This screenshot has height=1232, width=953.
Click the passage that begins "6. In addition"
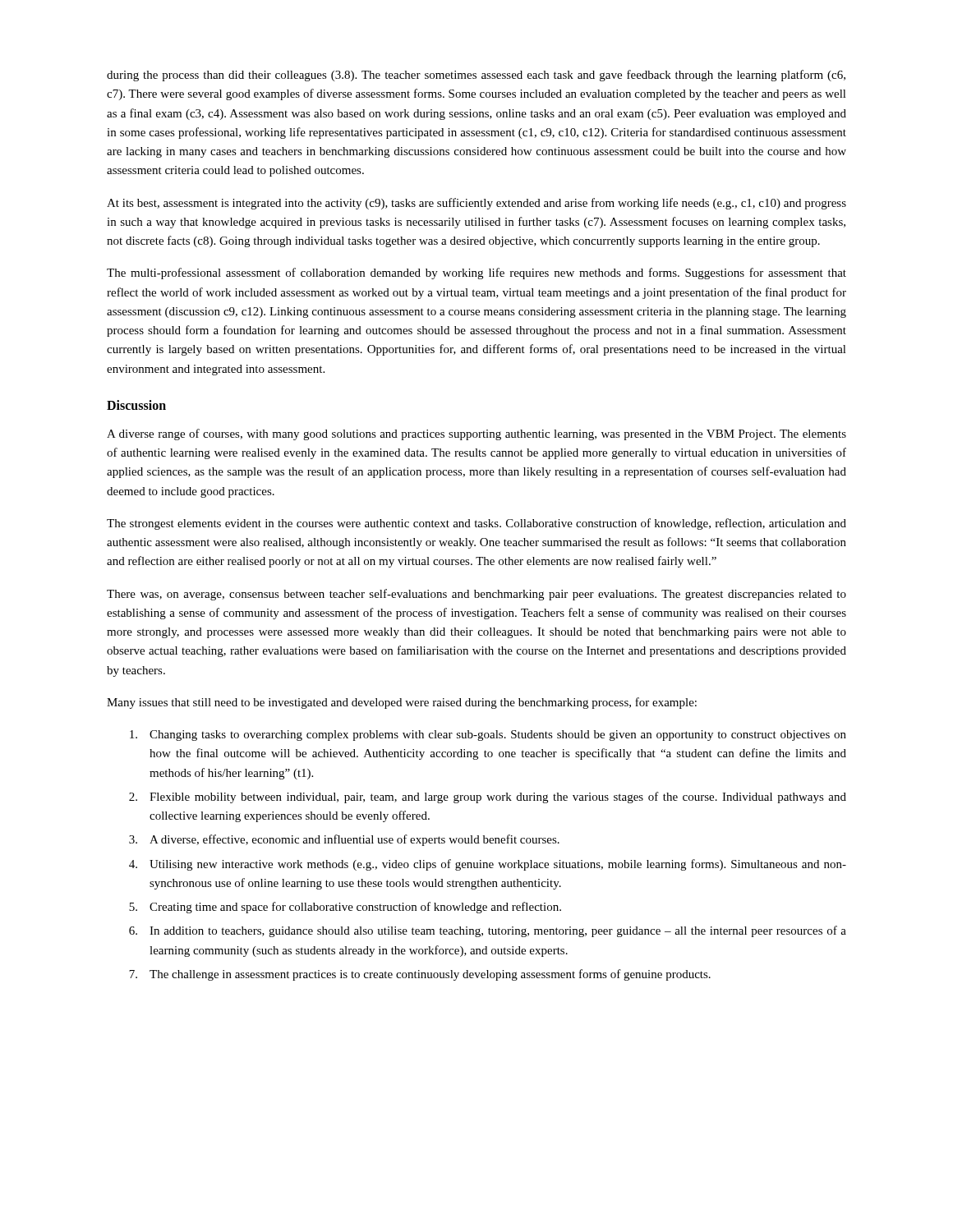pyautogui.click(x=476, y=941)
